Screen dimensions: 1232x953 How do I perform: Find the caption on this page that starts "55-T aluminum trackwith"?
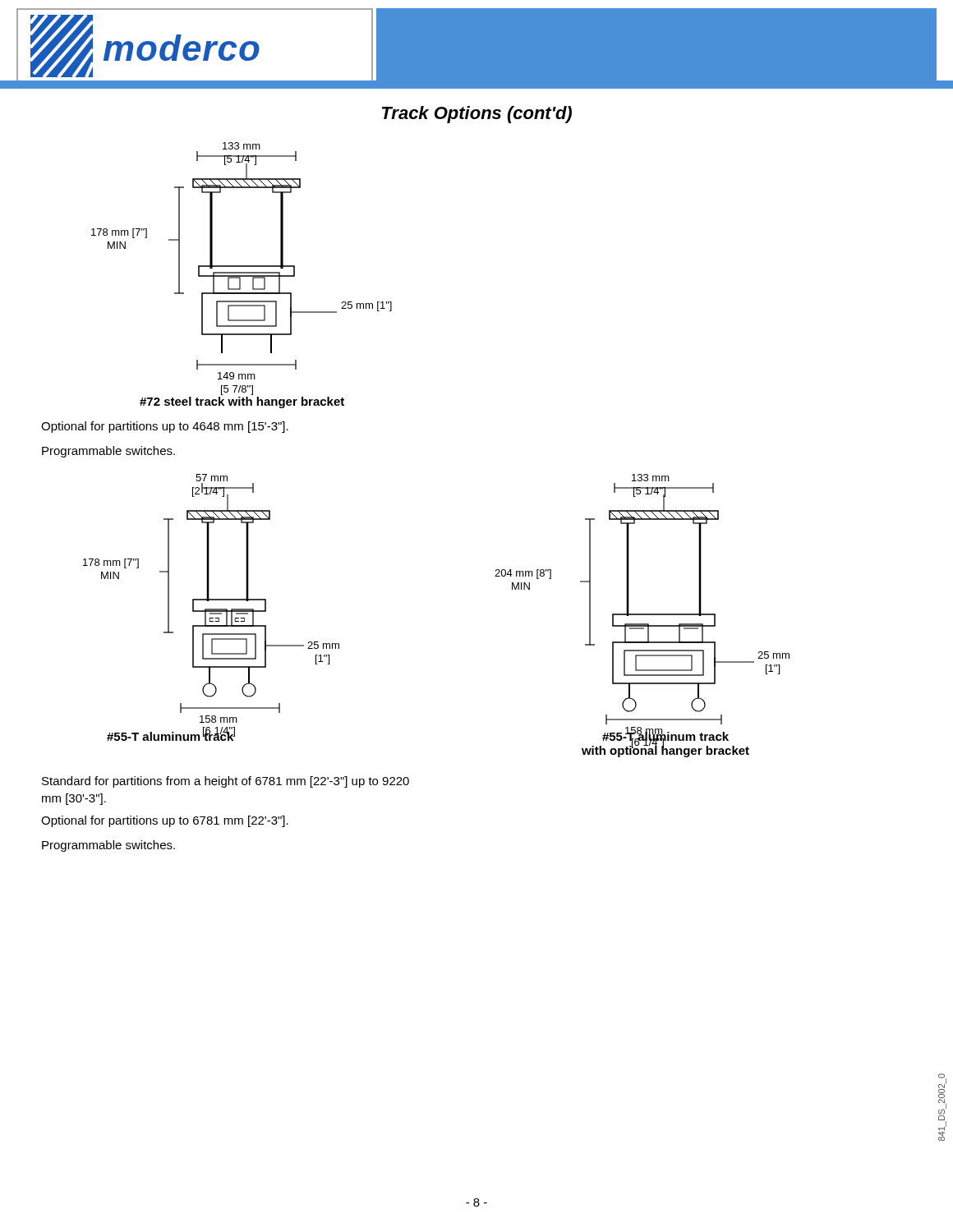[665, 743]
